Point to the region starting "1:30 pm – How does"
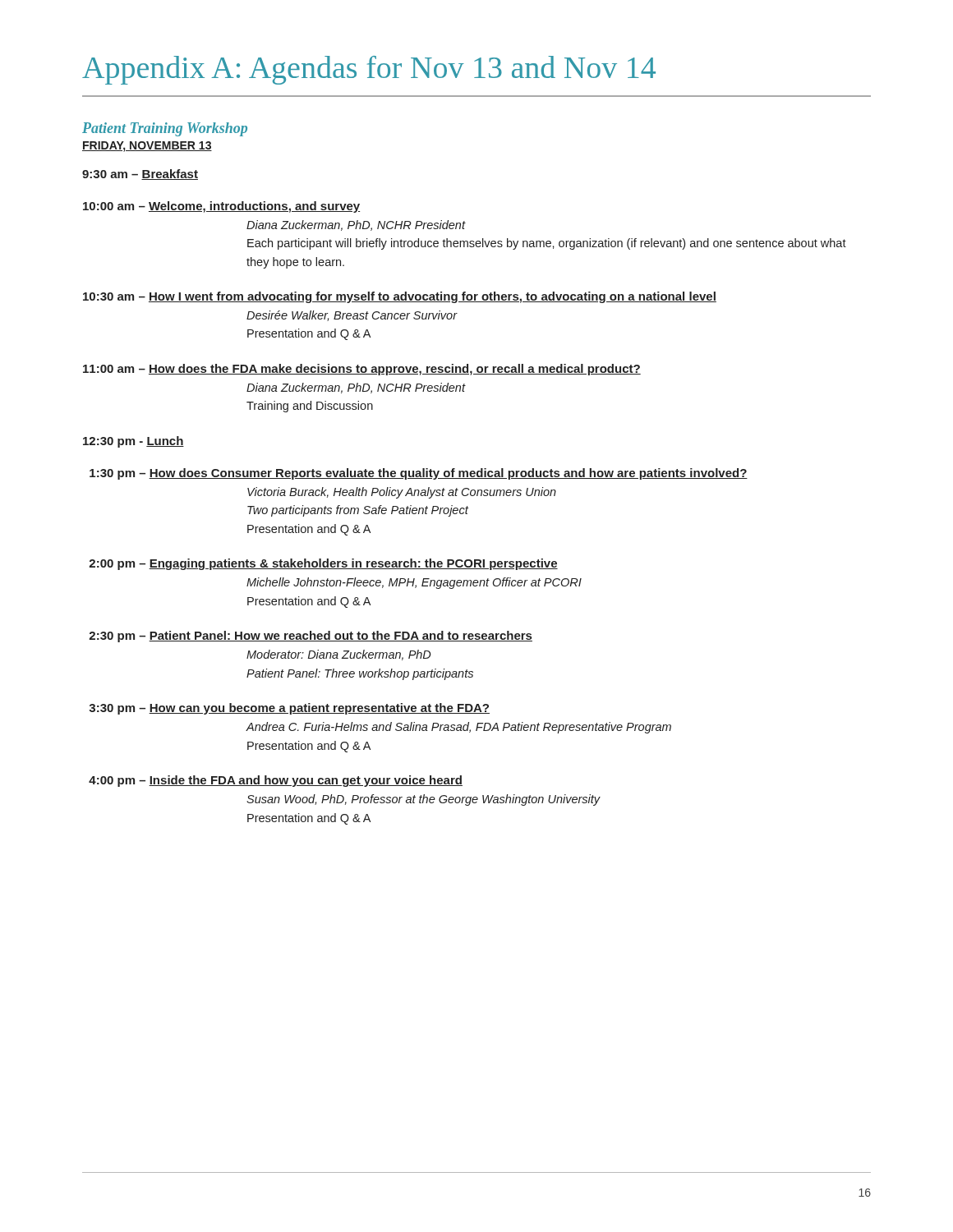The image size is (953, 1232). click(x=476, y=502)
